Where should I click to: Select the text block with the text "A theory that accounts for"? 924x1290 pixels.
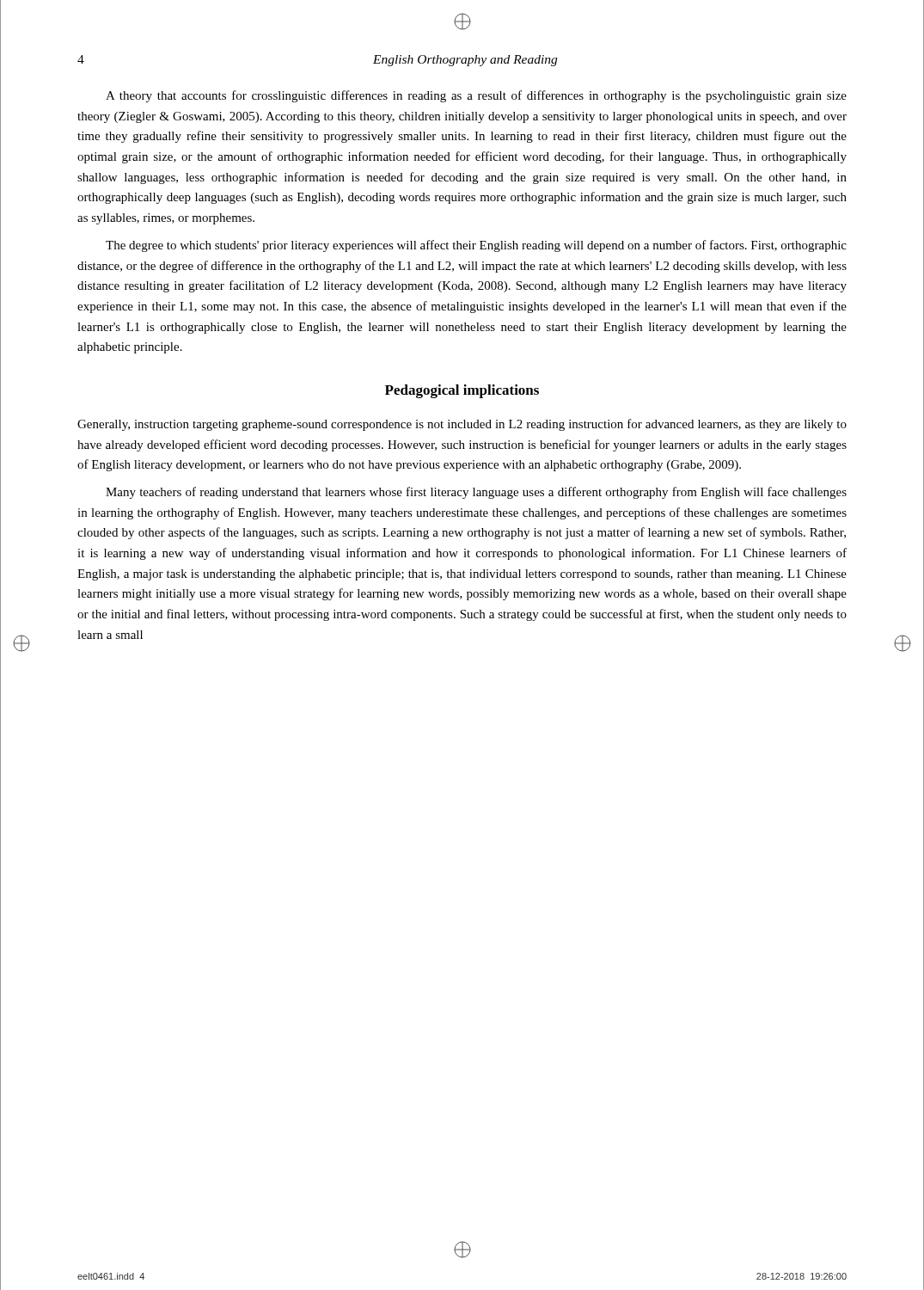click(462, 157)
